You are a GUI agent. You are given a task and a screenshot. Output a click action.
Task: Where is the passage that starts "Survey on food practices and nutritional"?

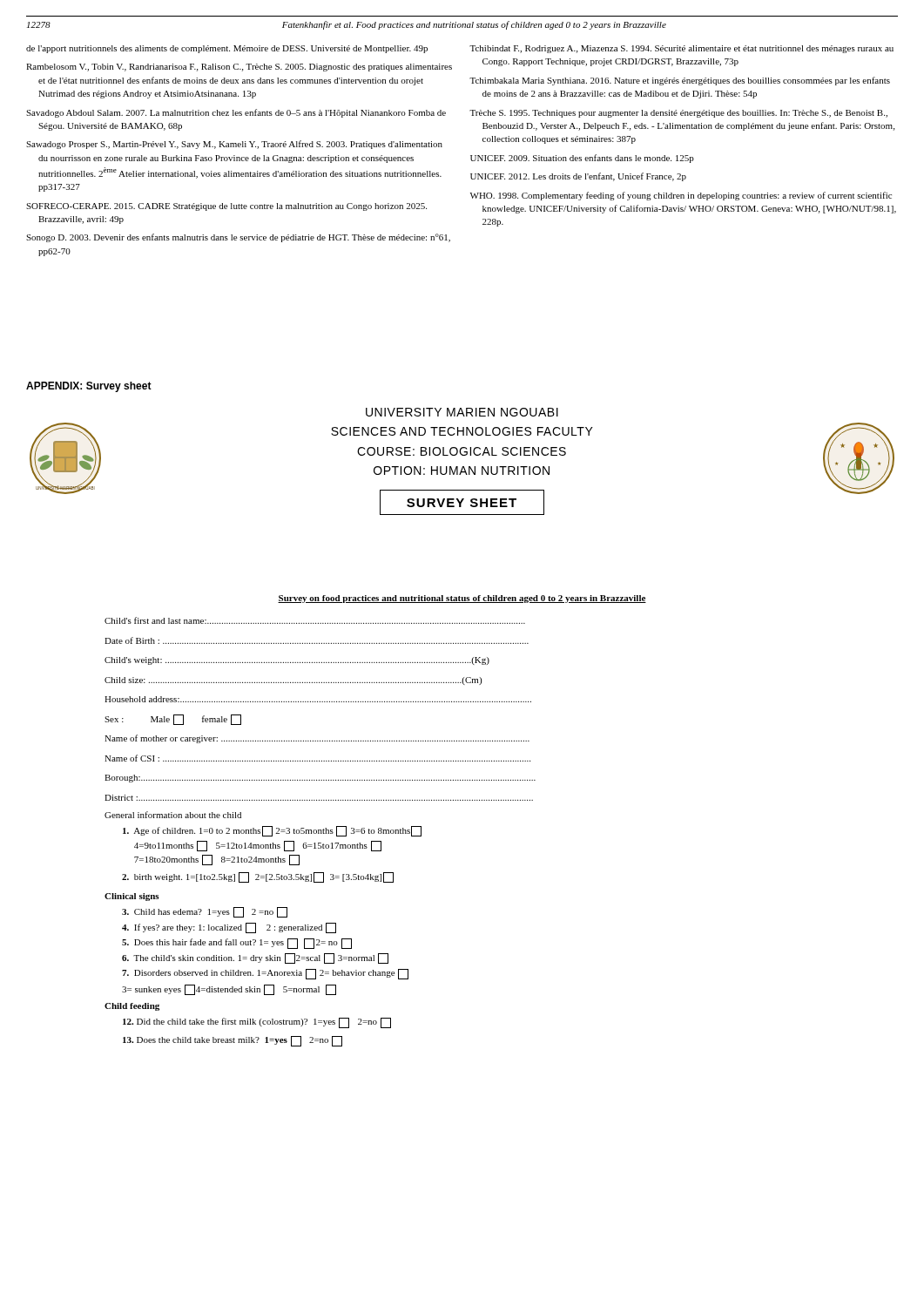pos(462,598)
